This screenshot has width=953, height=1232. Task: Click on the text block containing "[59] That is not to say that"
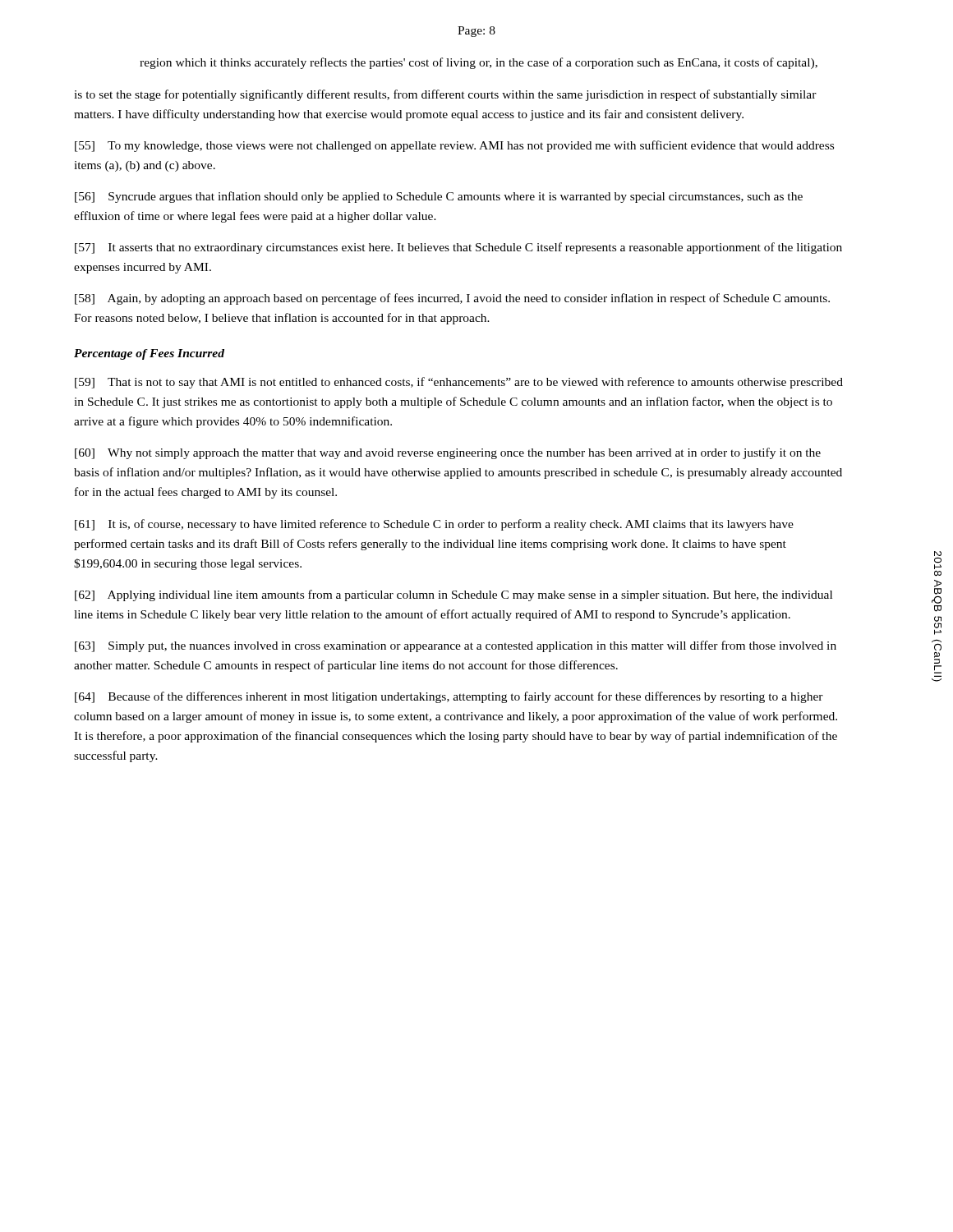tap(458, 402)
